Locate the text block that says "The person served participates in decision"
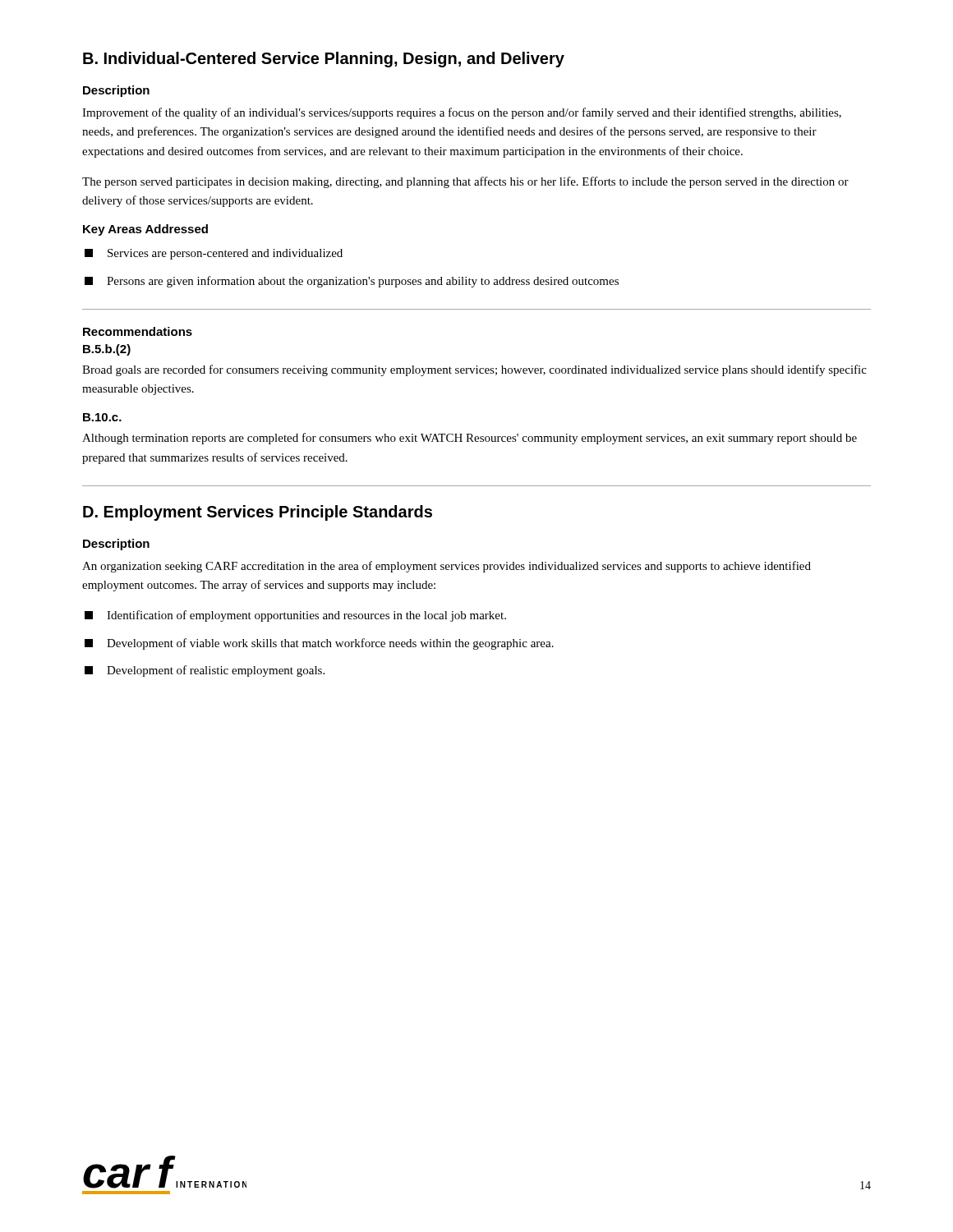The width and height of the screenshot is (953, 1232). pos(465,191)
